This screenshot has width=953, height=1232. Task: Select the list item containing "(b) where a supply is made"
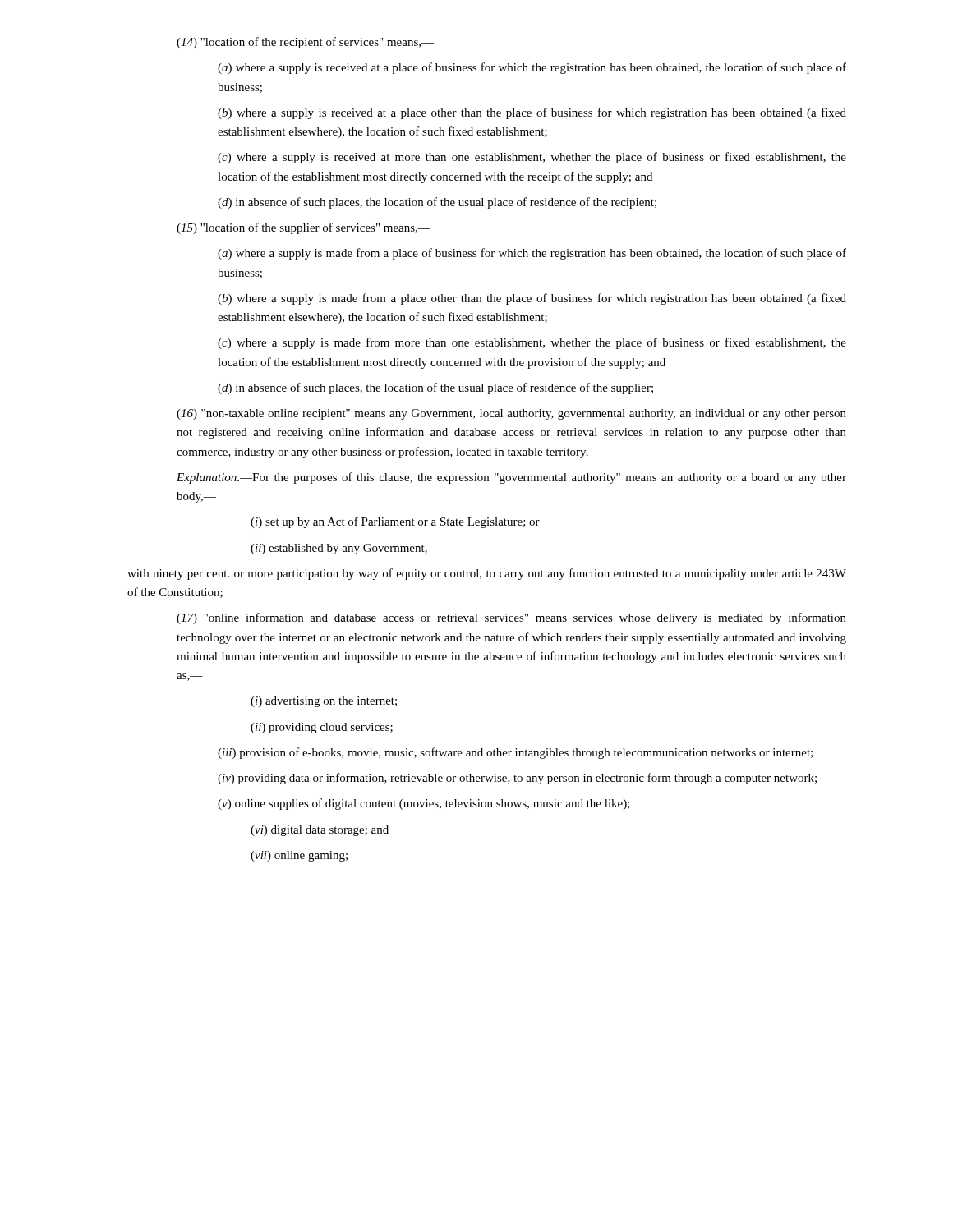tap(532, 308)
